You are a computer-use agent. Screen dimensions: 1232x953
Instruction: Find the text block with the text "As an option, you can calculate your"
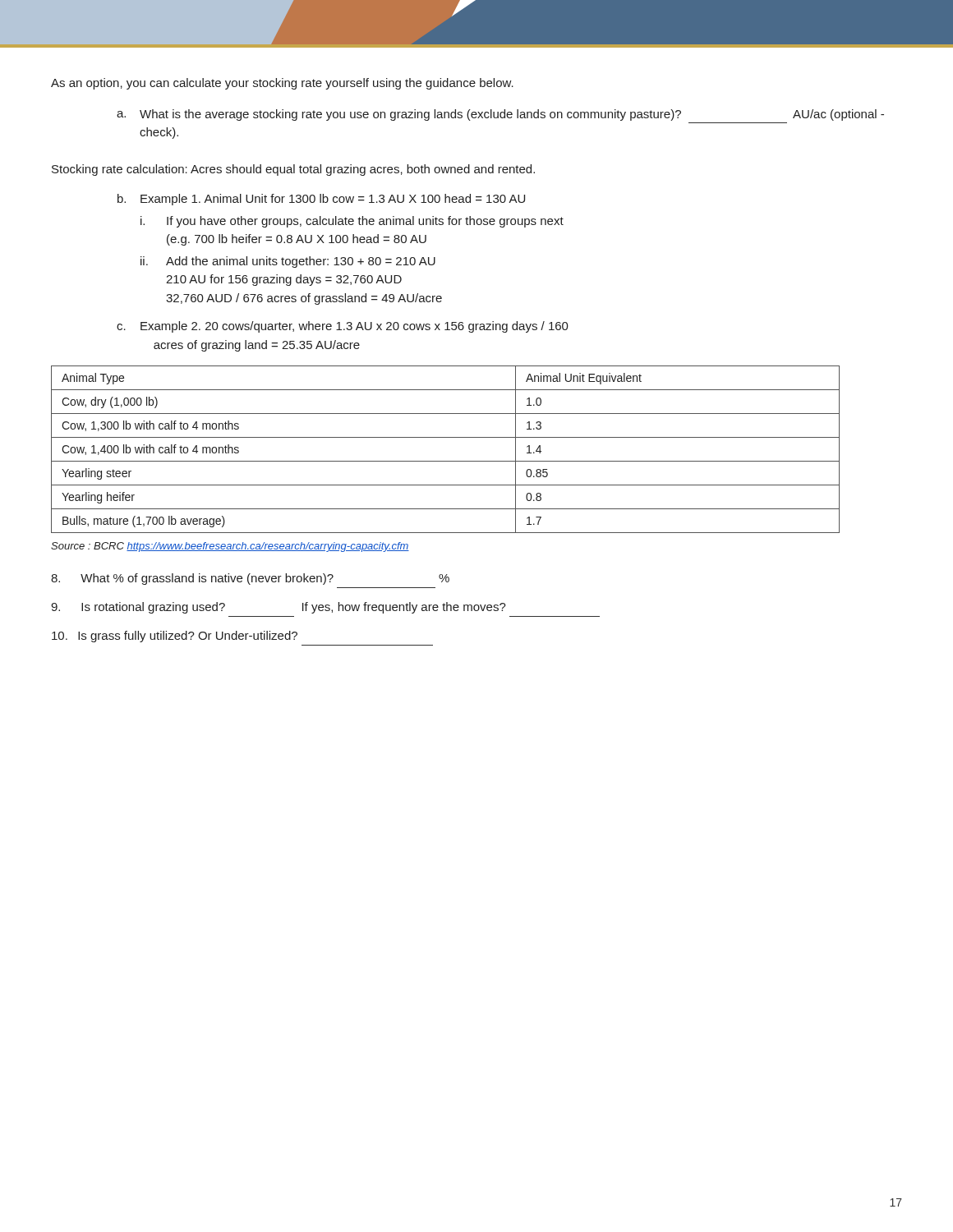(x=282, y=83)
